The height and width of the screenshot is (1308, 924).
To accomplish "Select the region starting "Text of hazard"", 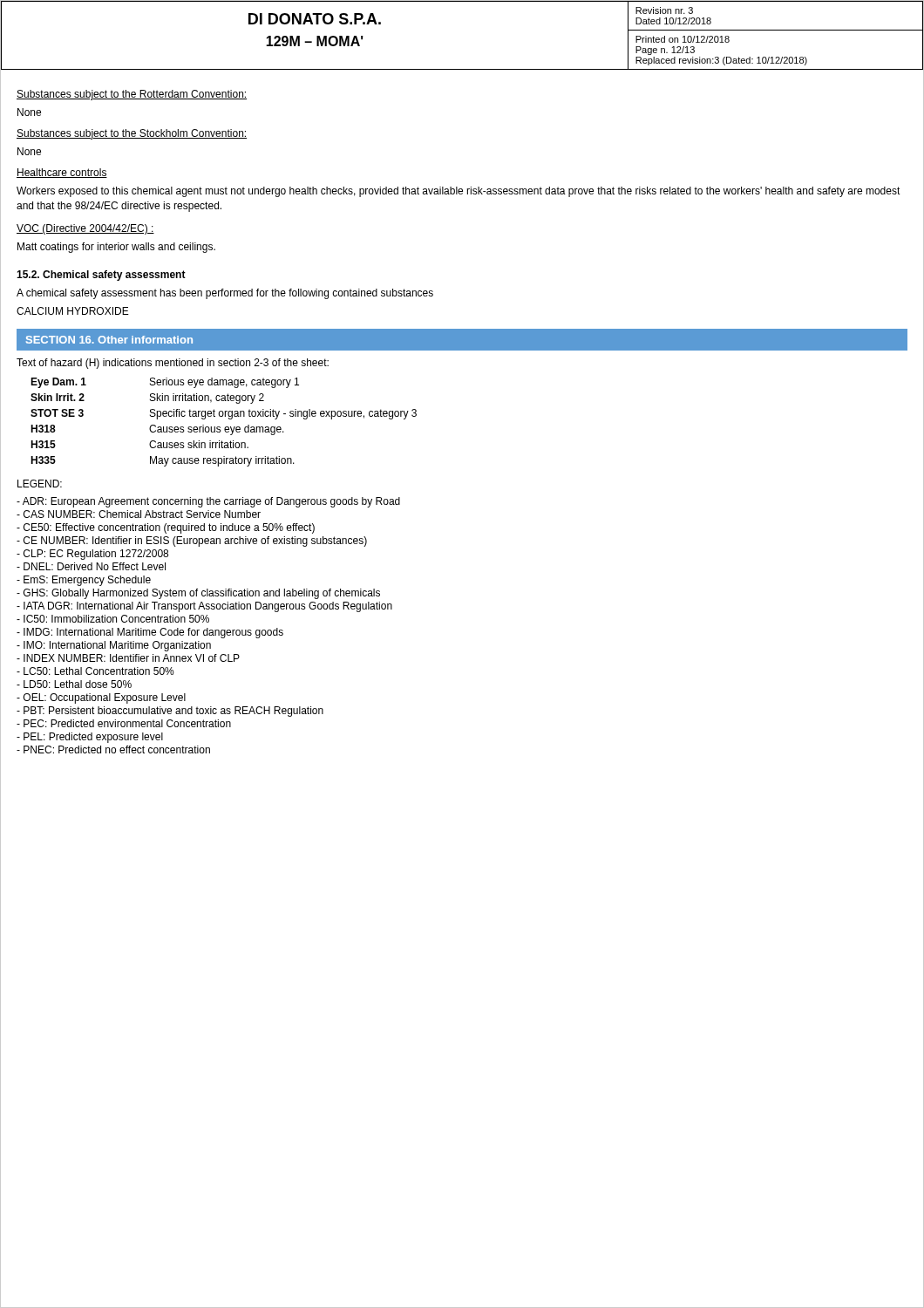I will click(173, 364).
